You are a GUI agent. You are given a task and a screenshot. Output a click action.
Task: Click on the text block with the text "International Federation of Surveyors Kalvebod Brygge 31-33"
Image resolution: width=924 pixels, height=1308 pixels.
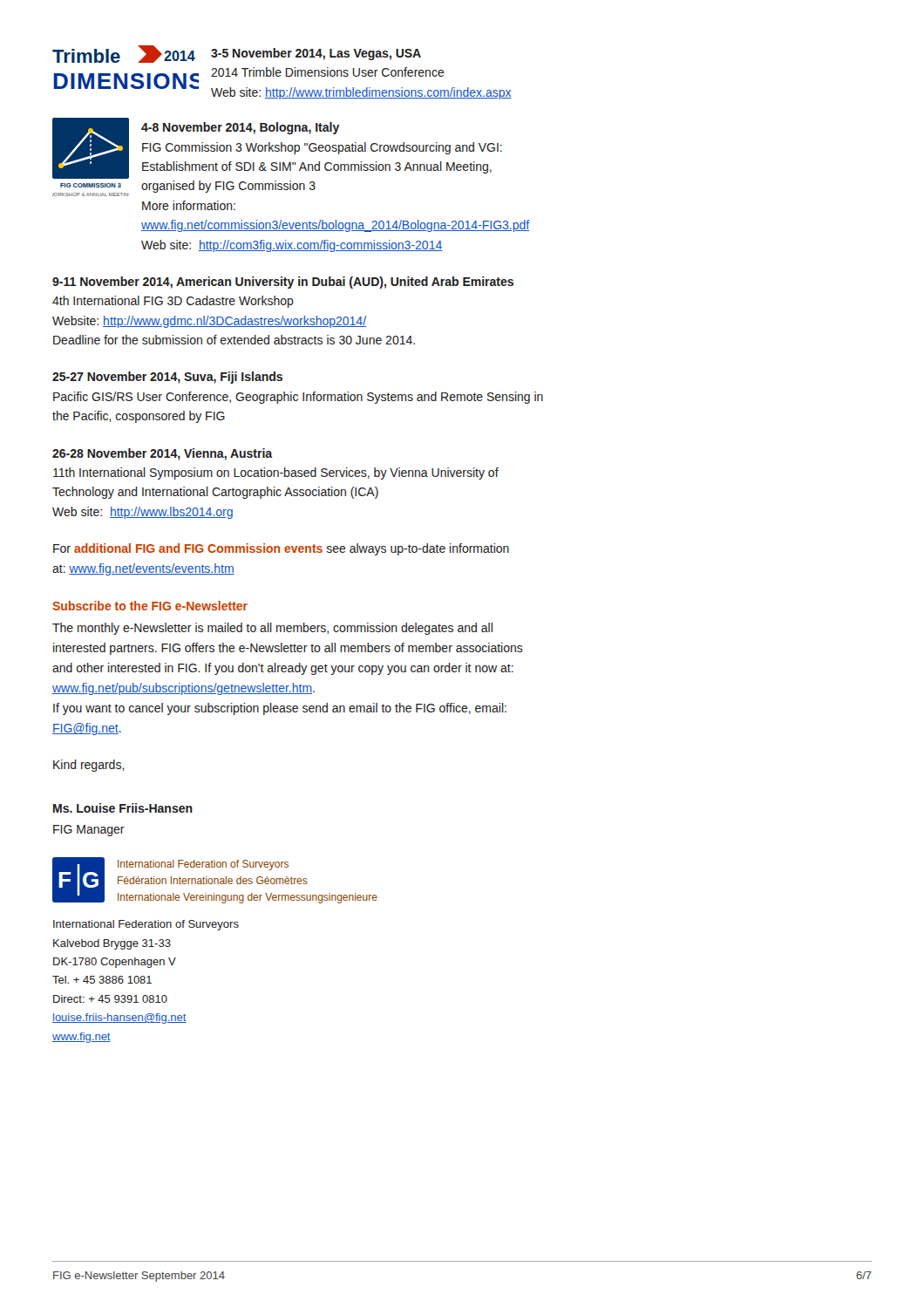146,980
